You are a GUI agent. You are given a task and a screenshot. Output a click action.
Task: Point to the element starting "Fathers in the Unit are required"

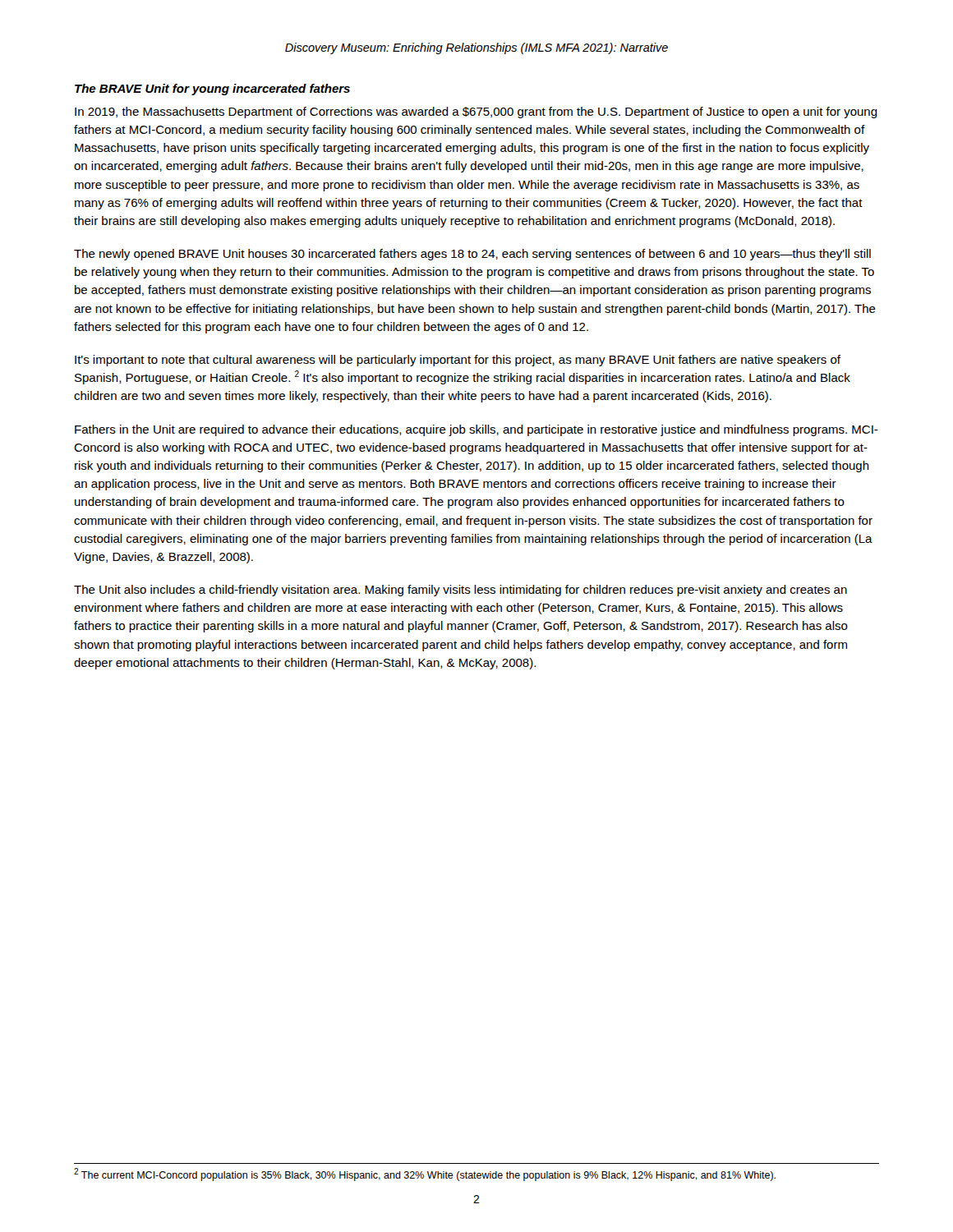click(476, 493)
